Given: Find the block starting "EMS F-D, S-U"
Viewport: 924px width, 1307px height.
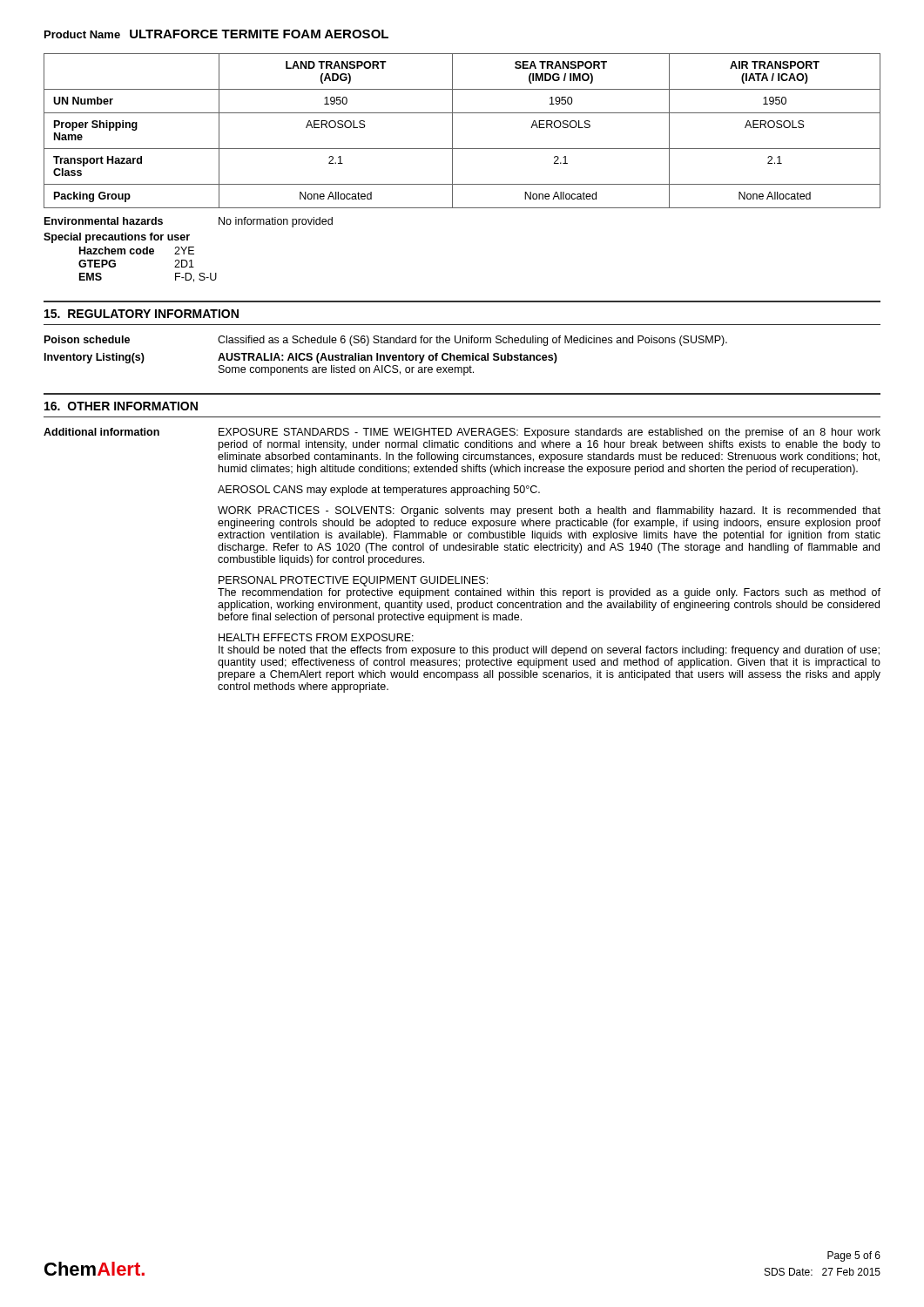Looking at the screenshot, I should 90,278.
